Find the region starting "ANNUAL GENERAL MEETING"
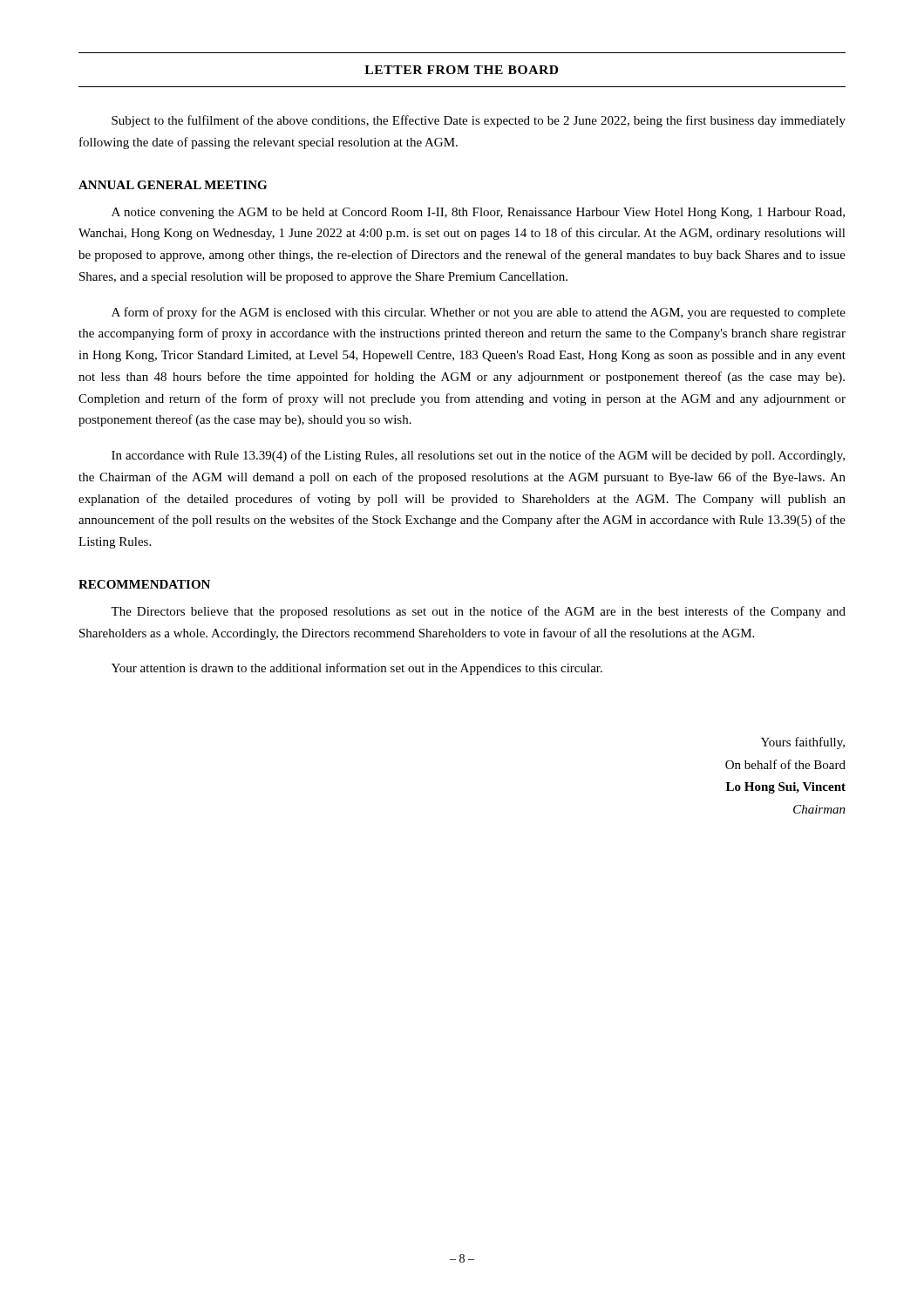 click(x=173, y=184)
